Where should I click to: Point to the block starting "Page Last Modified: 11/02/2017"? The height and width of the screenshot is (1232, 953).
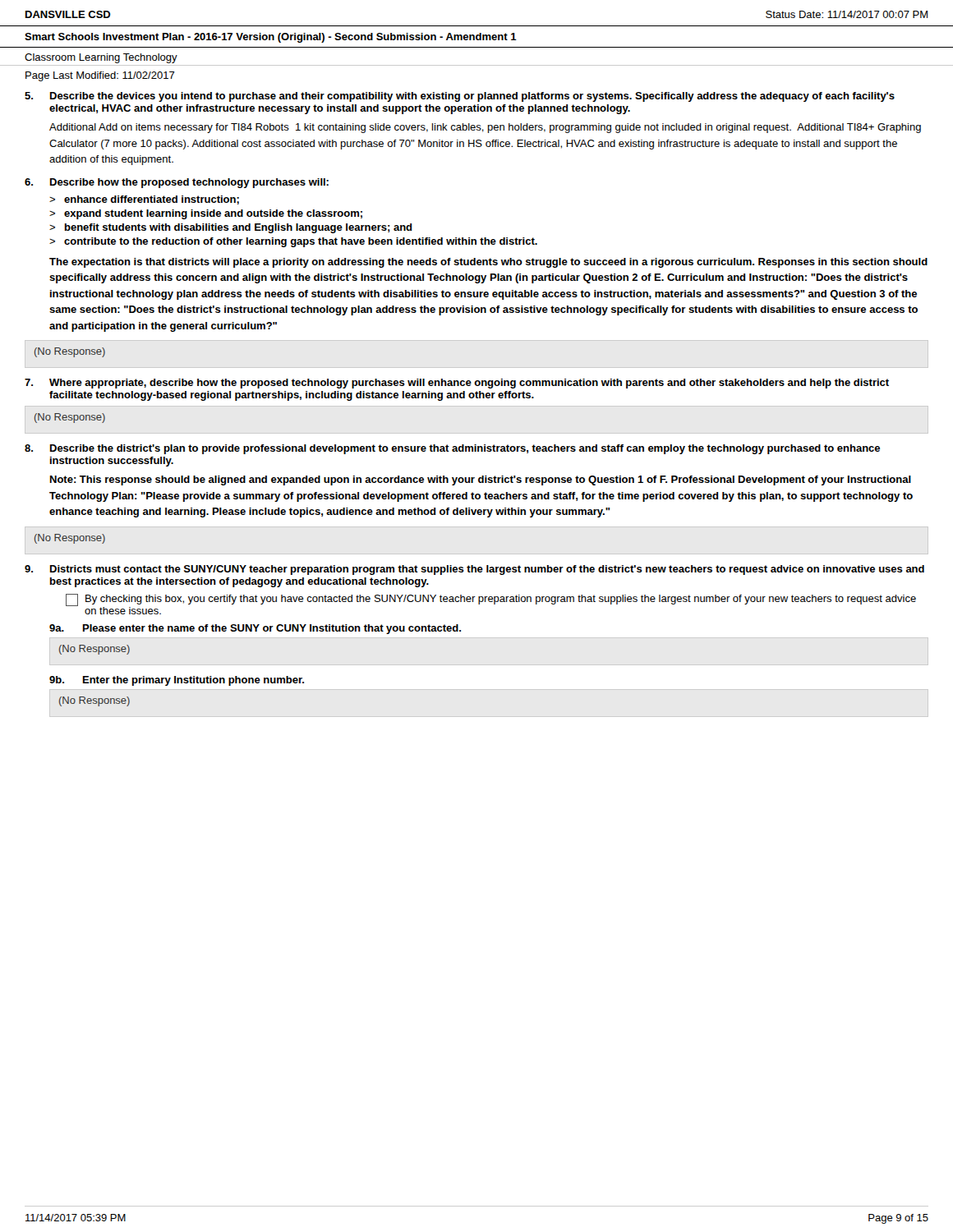coord(100,75)
